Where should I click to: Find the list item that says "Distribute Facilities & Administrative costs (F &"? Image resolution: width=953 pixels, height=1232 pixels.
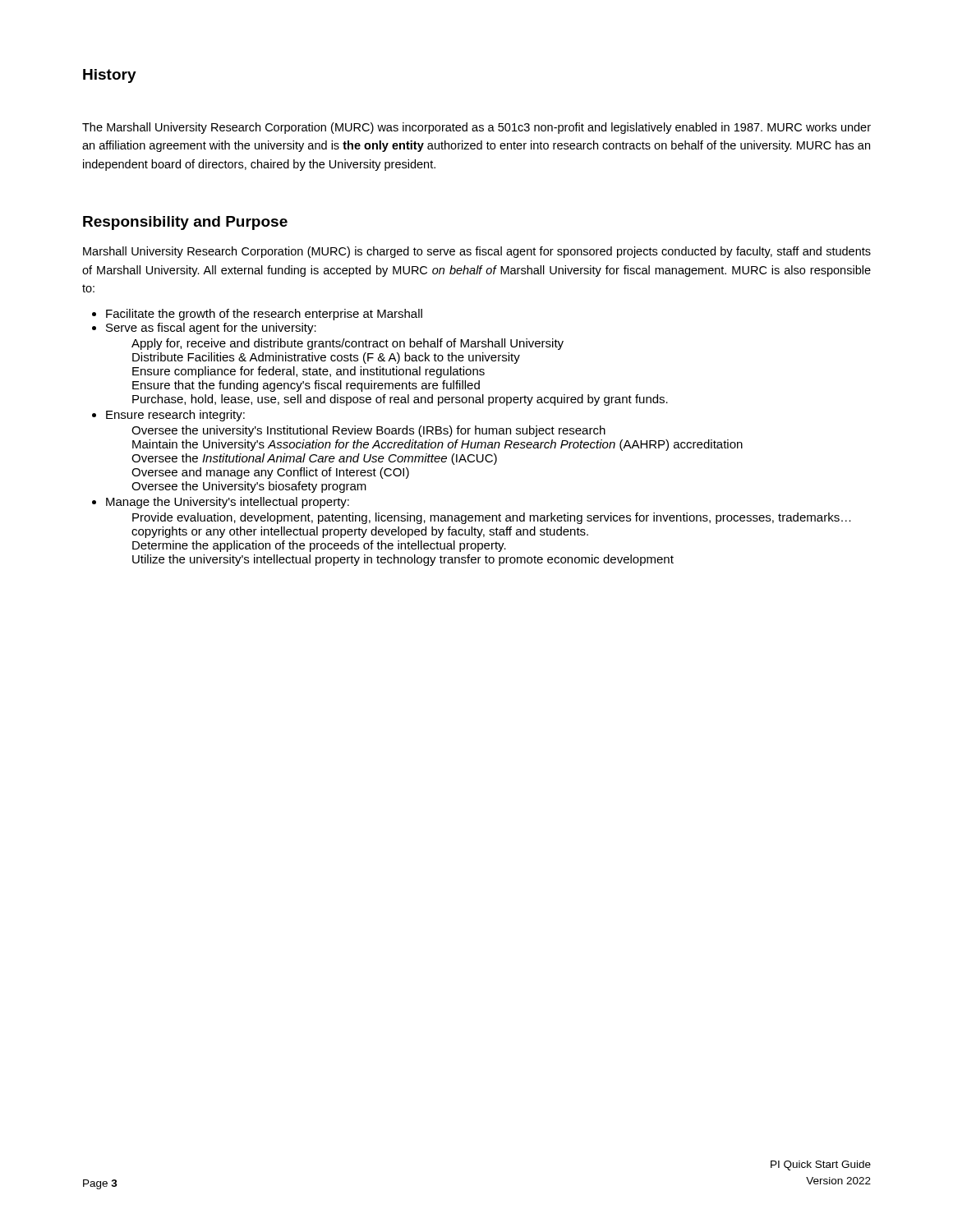(501, 357)
